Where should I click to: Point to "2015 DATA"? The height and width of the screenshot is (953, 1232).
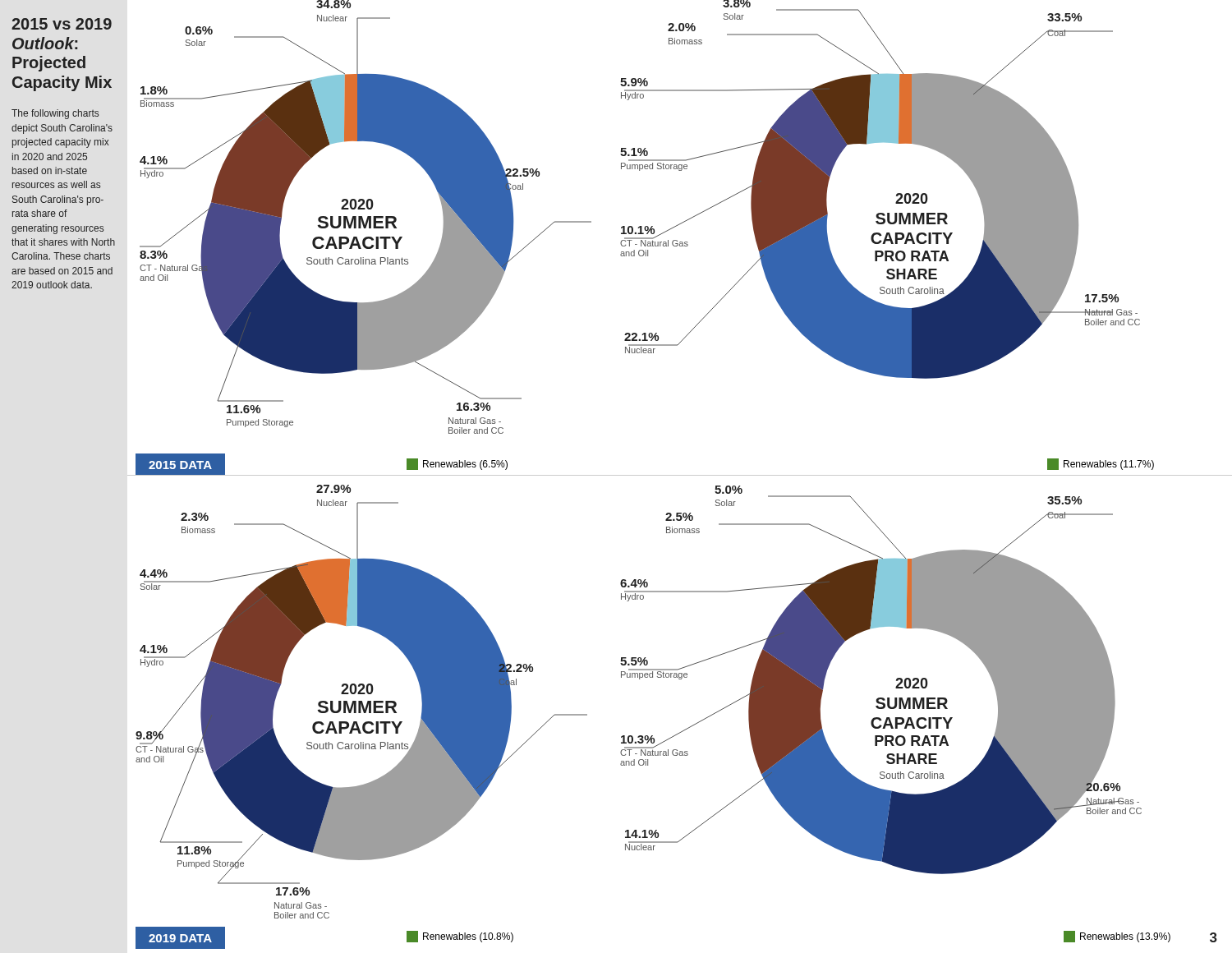180,465
